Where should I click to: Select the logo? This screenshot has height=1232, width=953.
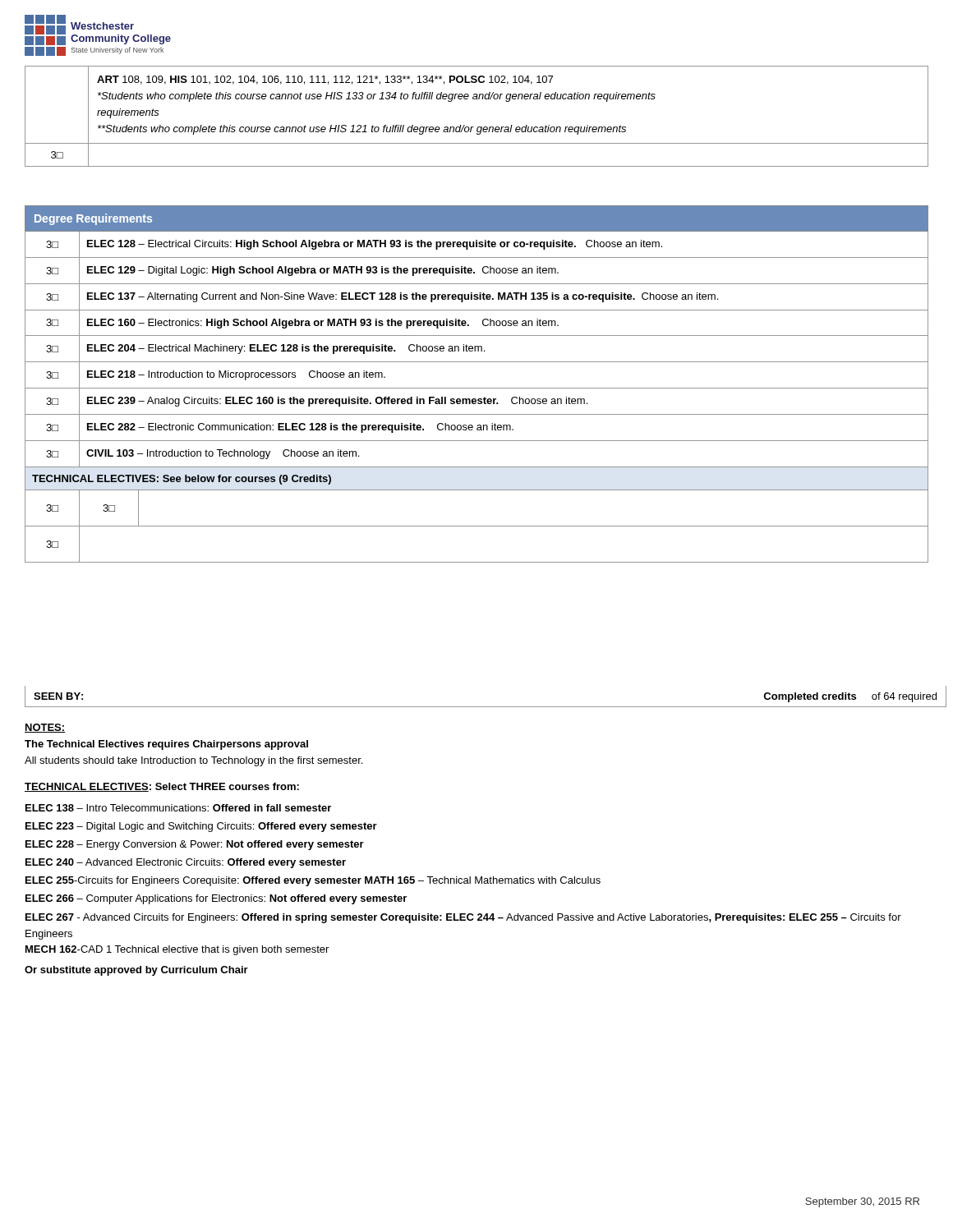107,41
